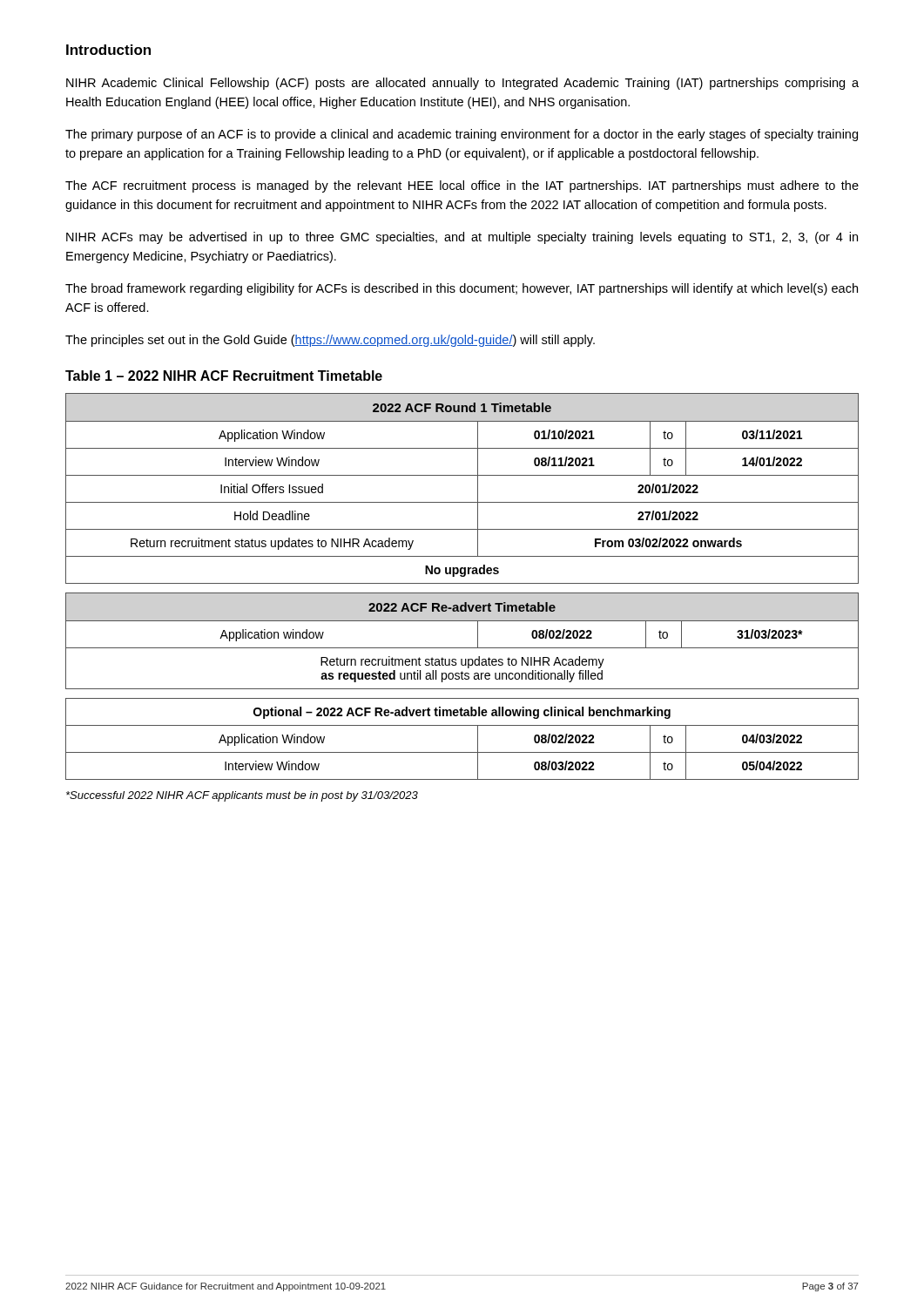The width and height of the screenshot is (924, 1307).
Task: Find the passage starting "NIHR Academic Clinical"
Action: point(462,93)
